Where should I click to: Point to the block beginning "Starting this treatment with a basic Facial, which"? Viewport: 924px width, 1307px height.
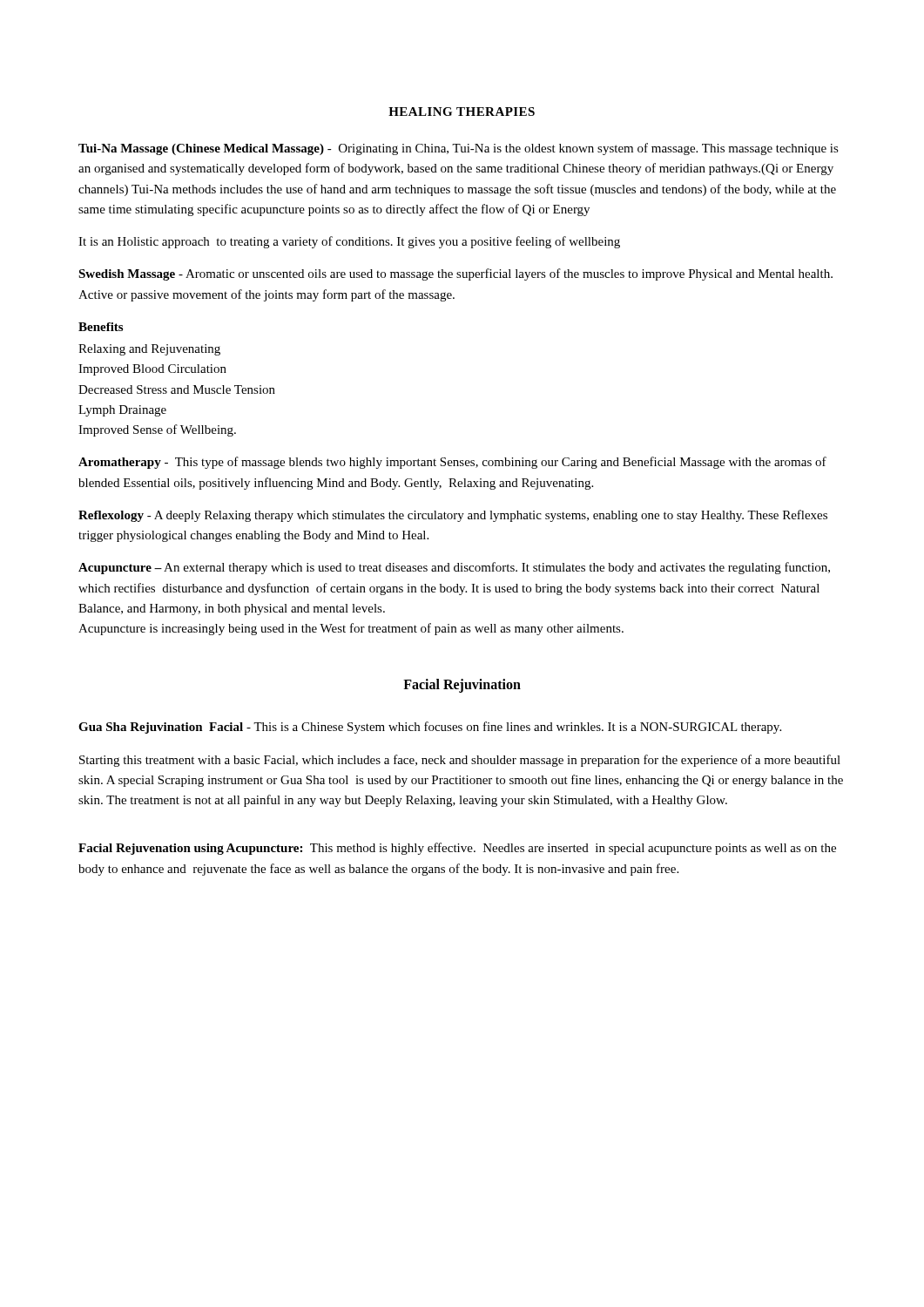(x=461, y=780)
